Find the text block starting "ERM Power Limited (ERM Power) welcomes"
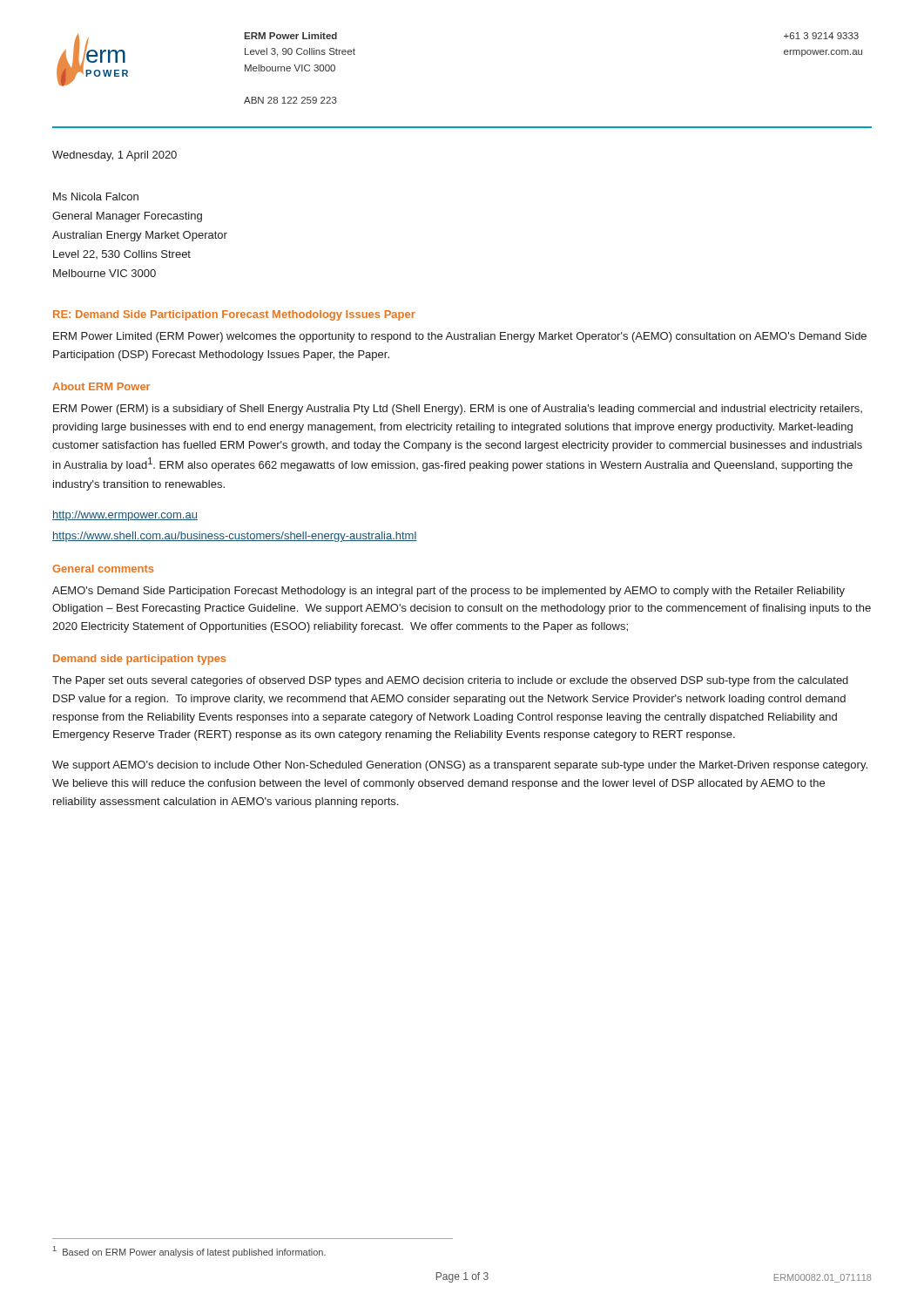924x1307 pixels. pyautogui.click(x=460, y=345)
